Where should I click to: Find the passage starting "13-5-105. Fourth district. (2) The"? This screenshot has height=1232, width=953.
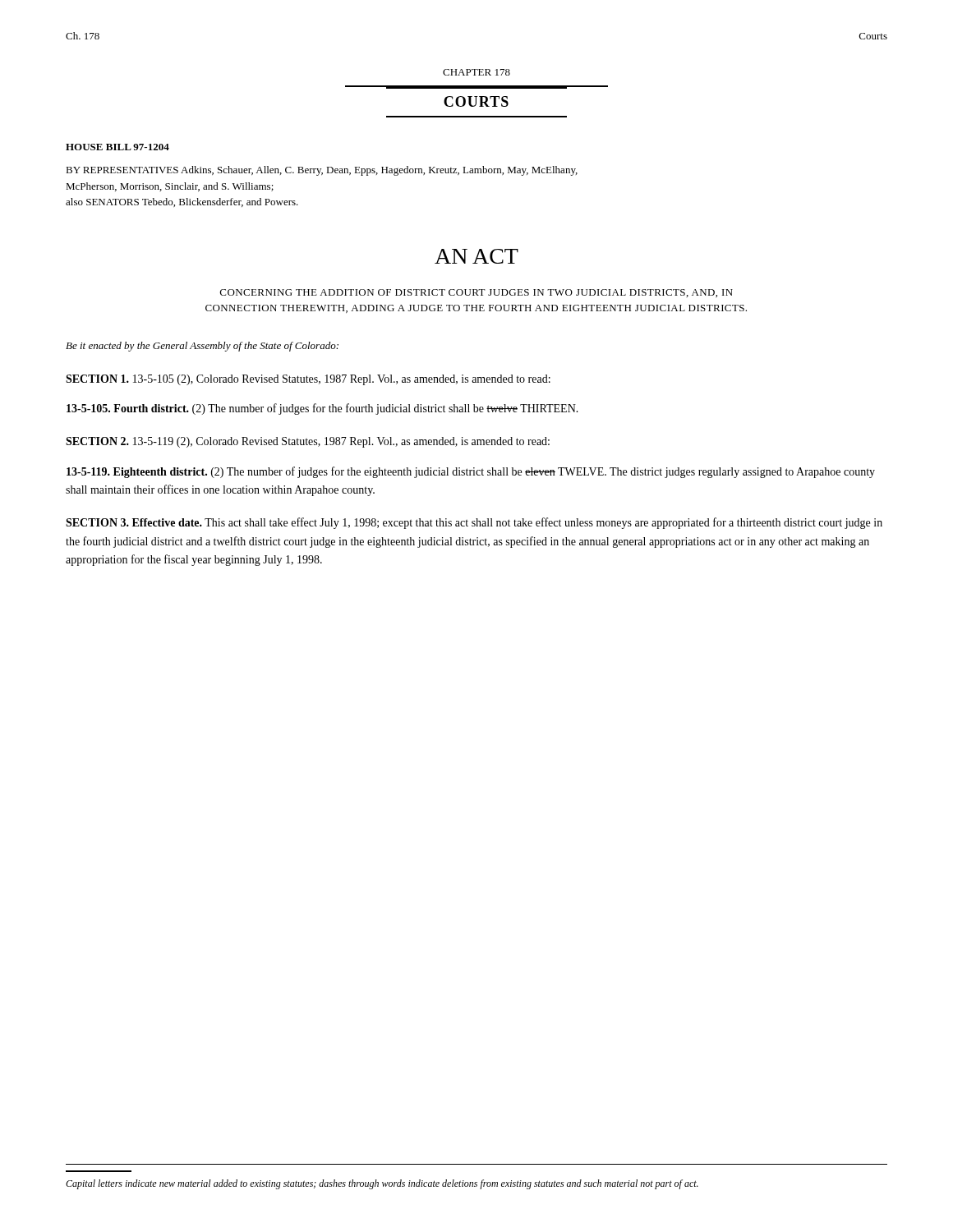pos(476,409)
